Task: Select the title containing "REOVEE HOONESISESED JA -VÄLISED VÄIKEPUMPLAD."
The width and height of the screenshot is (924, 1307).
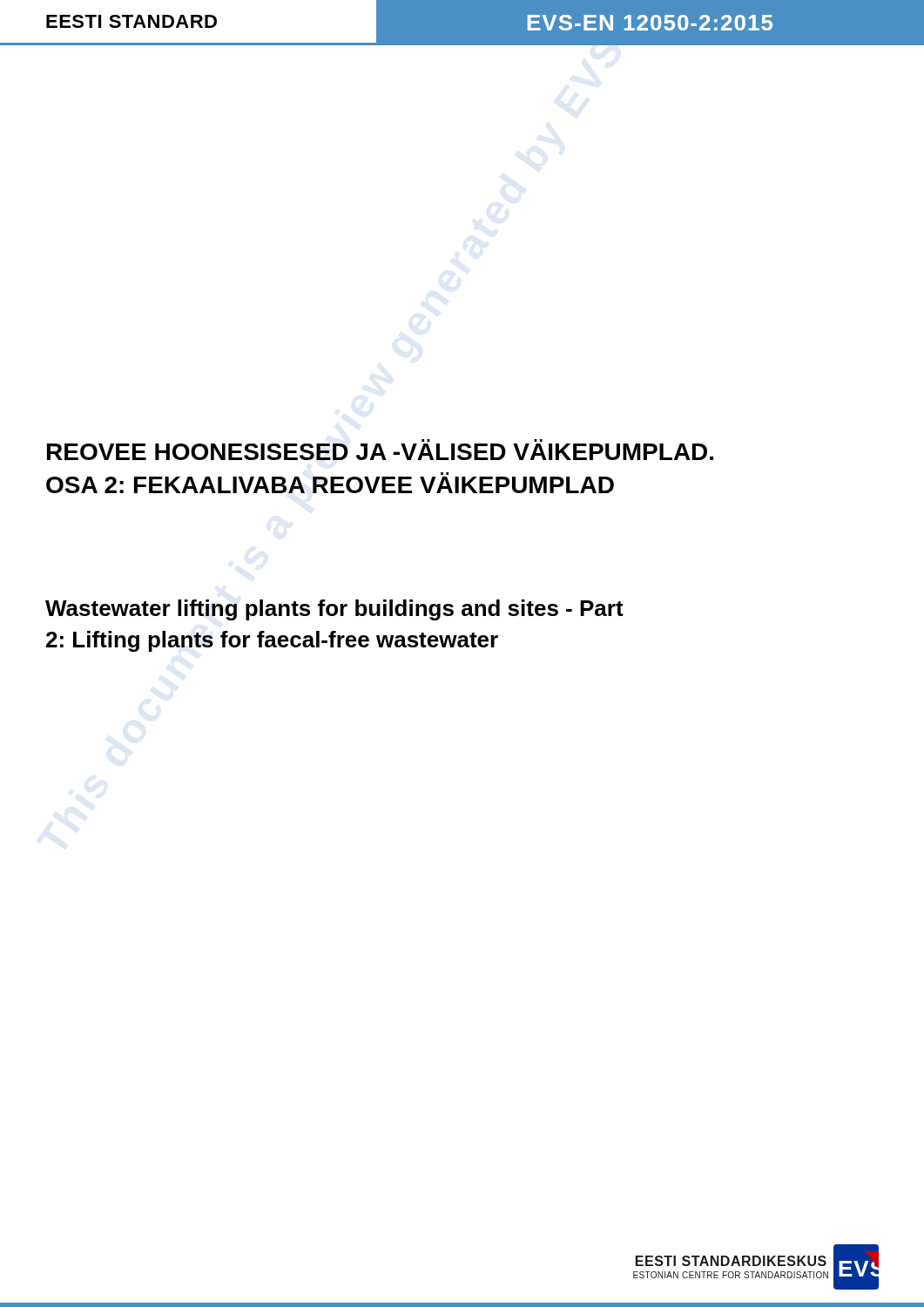Action: tap(462, 469)
